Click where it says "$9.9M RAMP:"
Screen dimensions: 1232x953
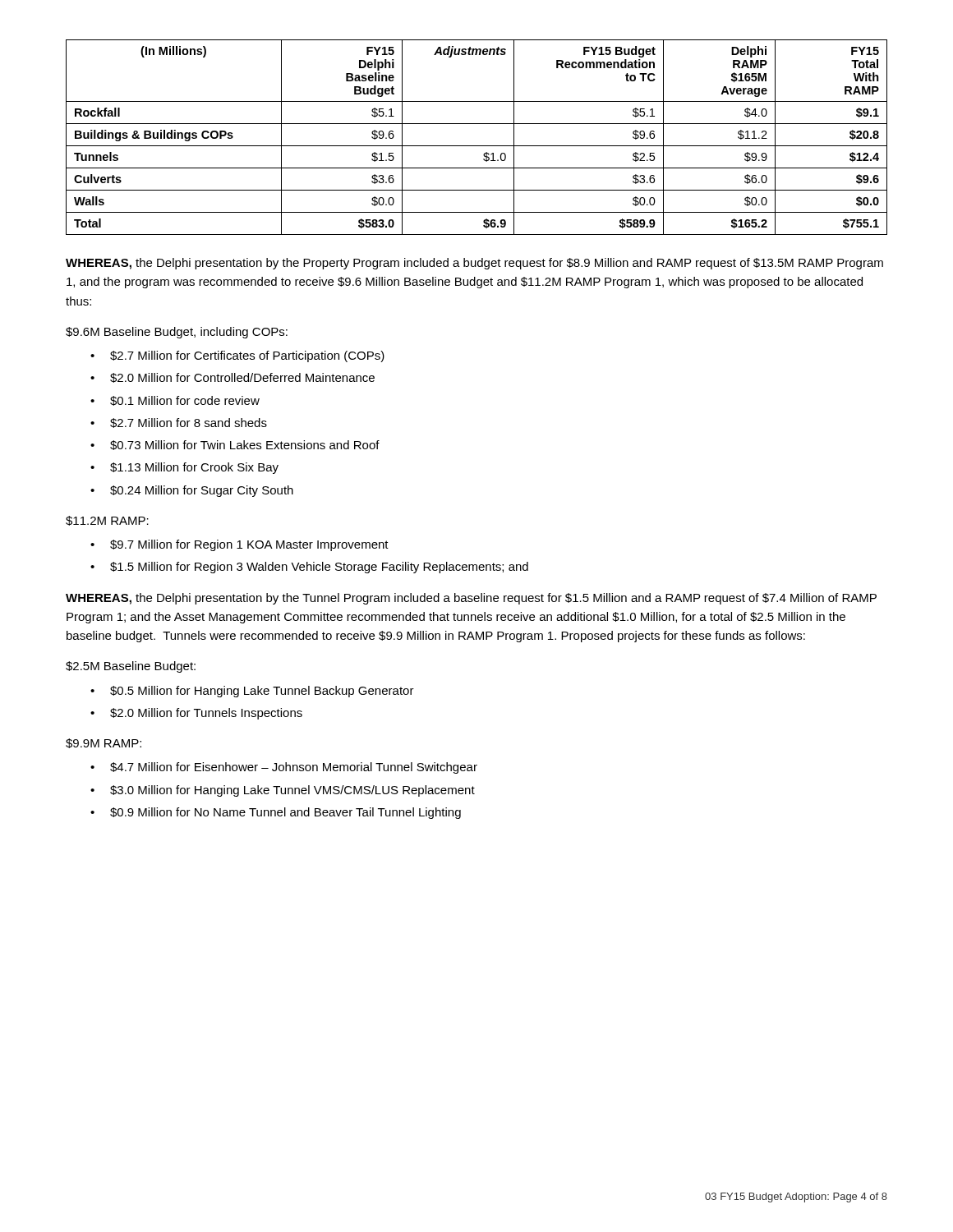click(x=104, y=743)
